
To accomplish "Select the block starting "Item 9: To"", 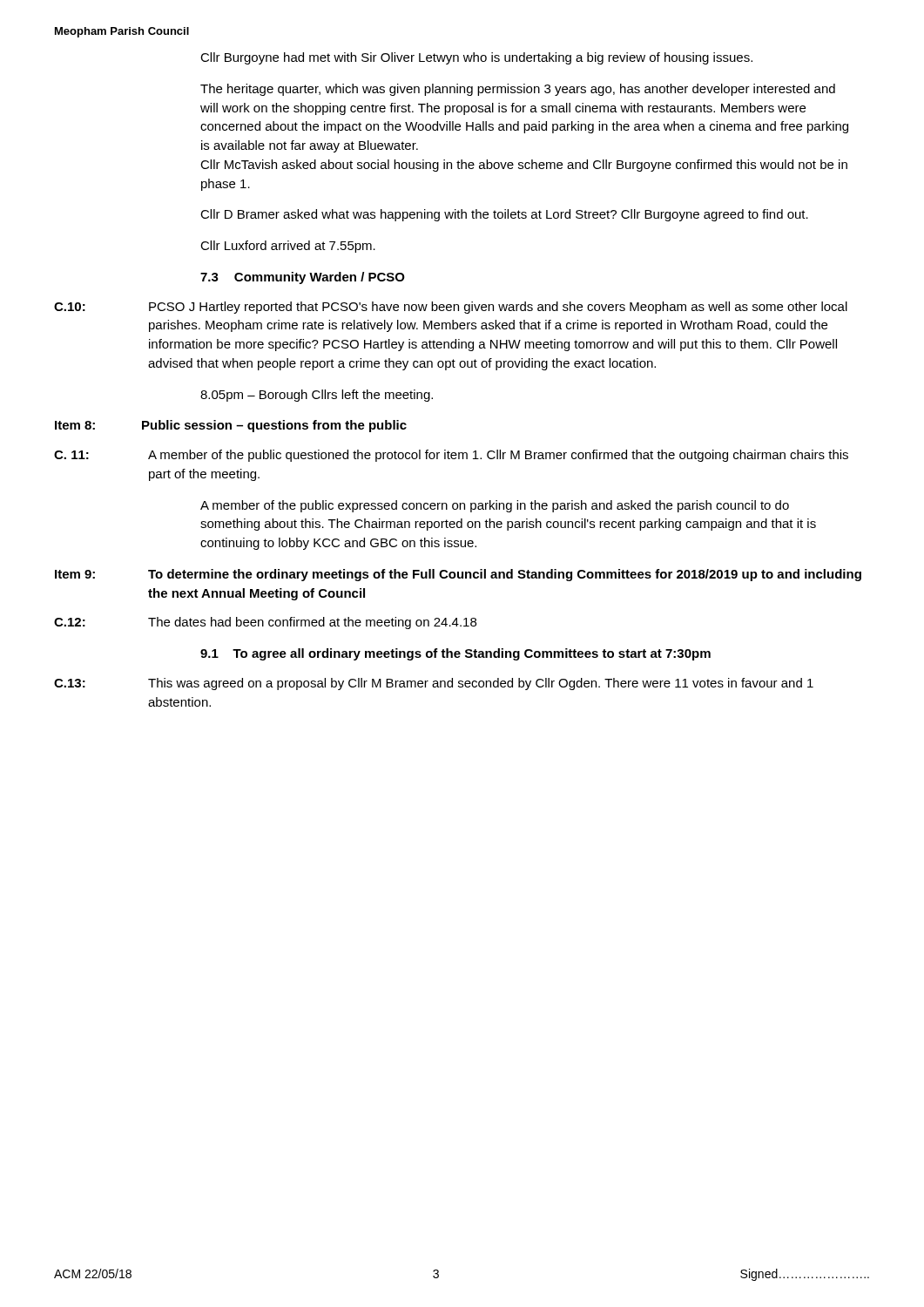I will click(x=462, y=583).
